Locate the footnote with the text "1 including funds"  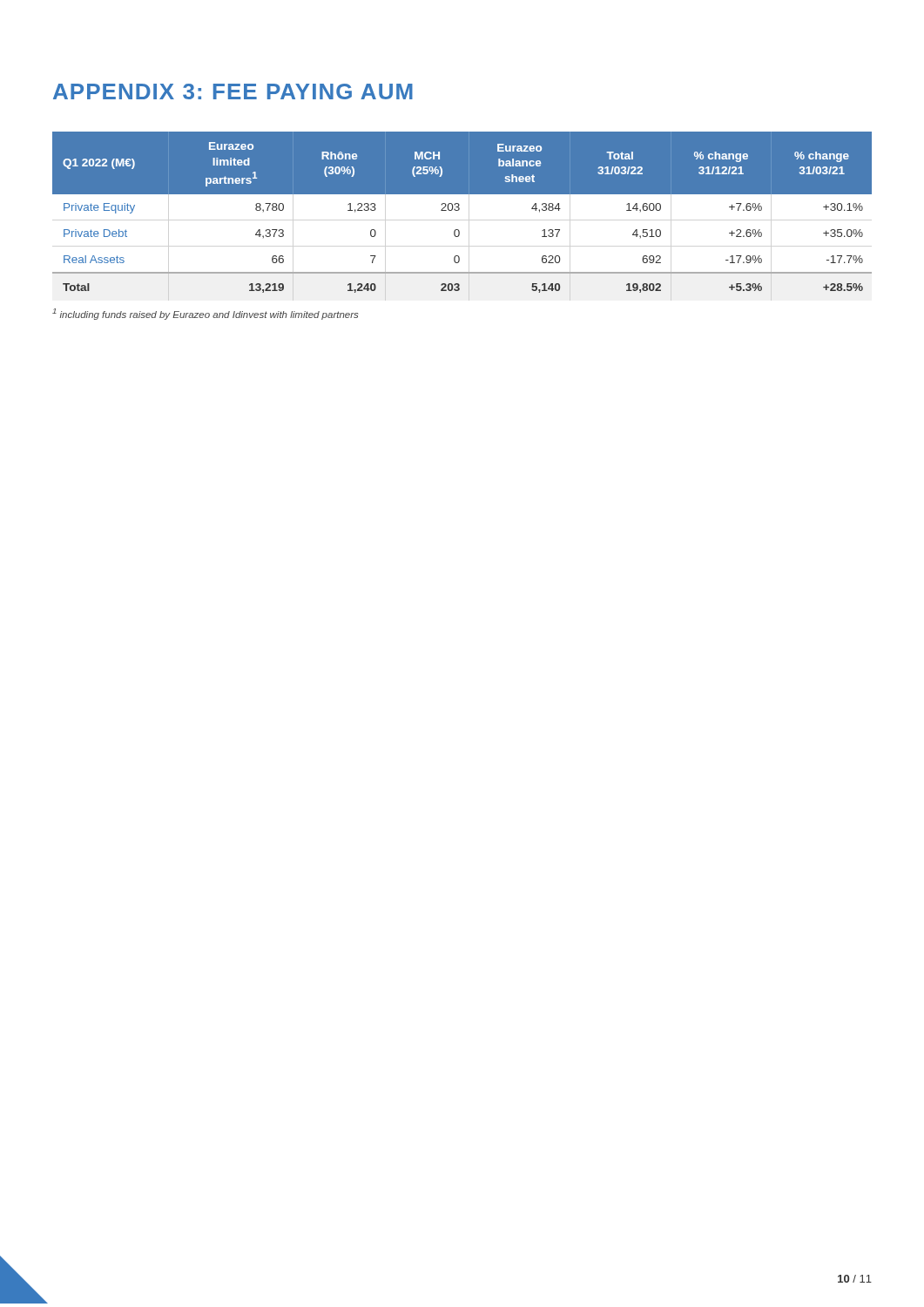pyautogui.click(x=205, y=313)
